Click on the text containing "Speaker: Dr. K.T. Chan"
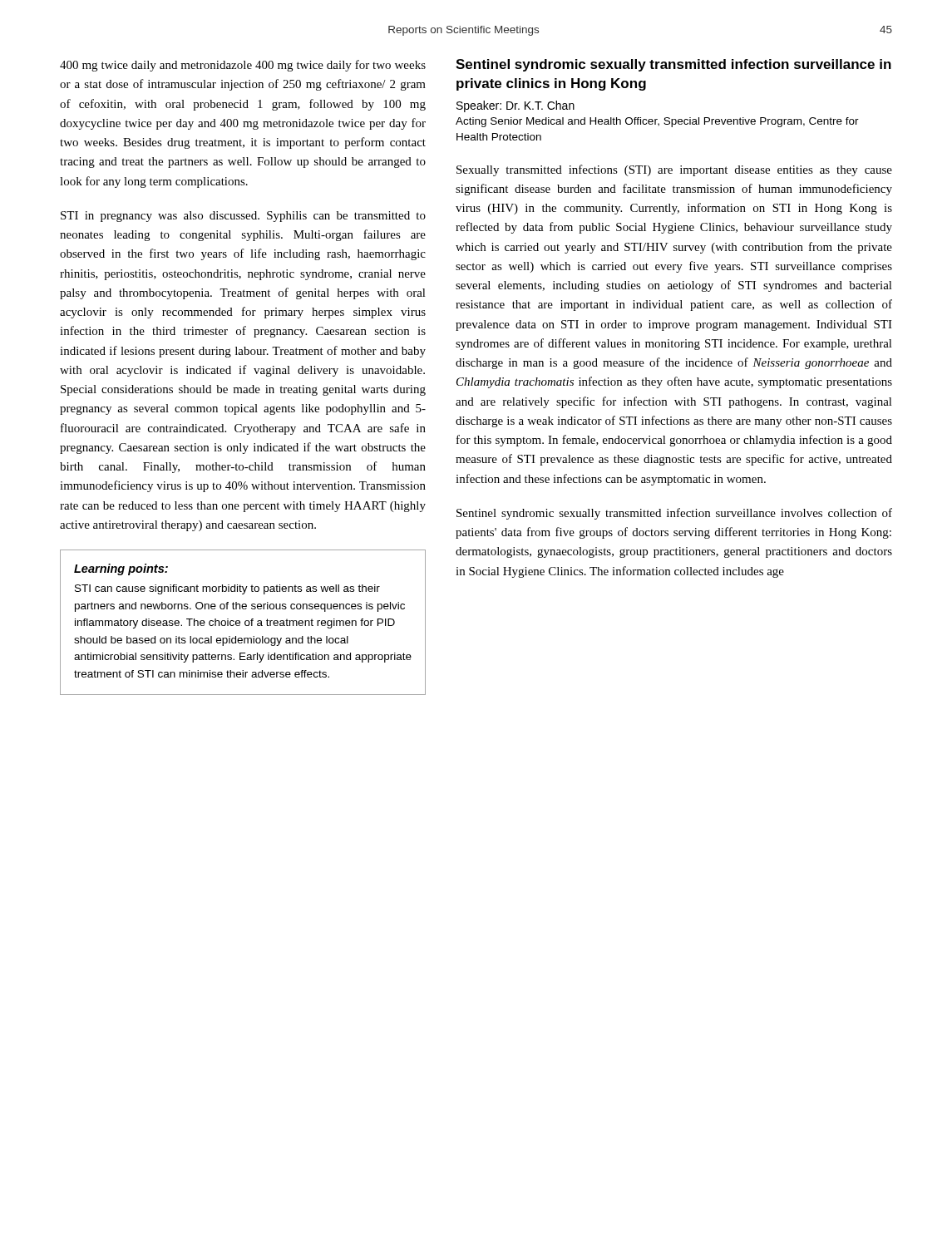 click(x=515, y=105)
